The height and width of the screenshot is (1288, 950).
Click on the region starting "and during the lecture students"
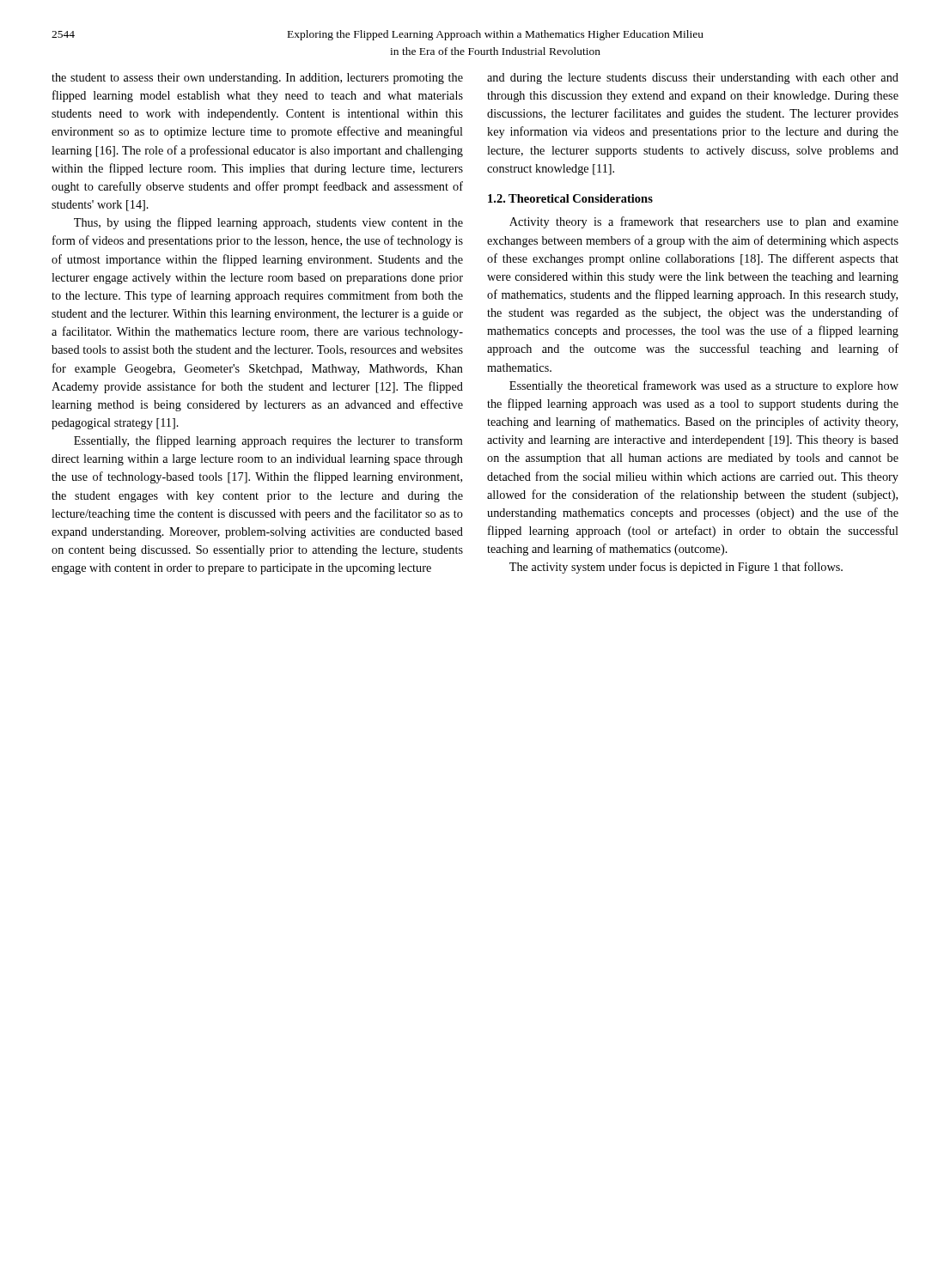(x=693, y=123)
